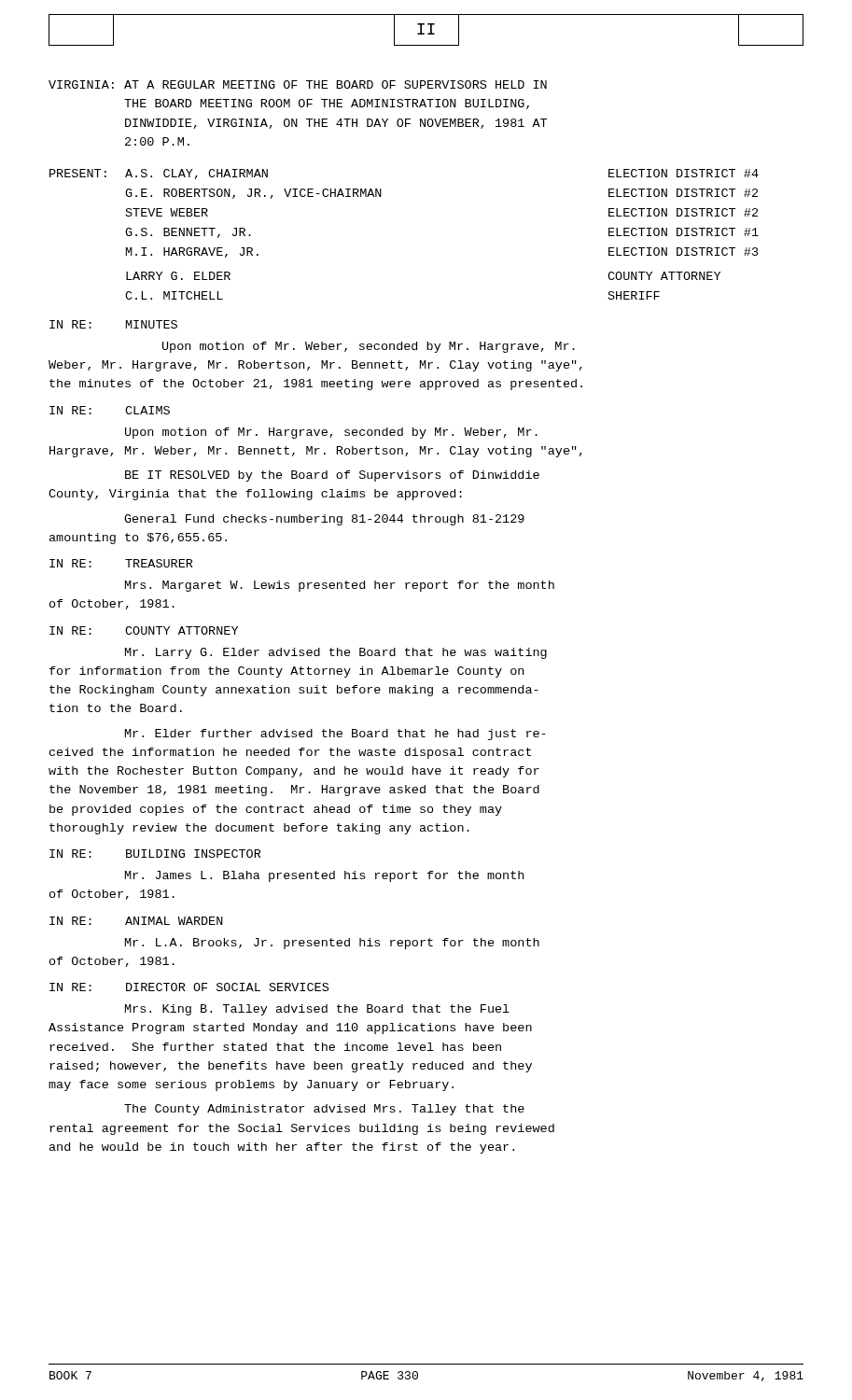Navigate to the text block starting "General Fund checks-numbering 81-2044 through 81-2129 amounting to"
852x1400 pixels.
pos(287,528)
